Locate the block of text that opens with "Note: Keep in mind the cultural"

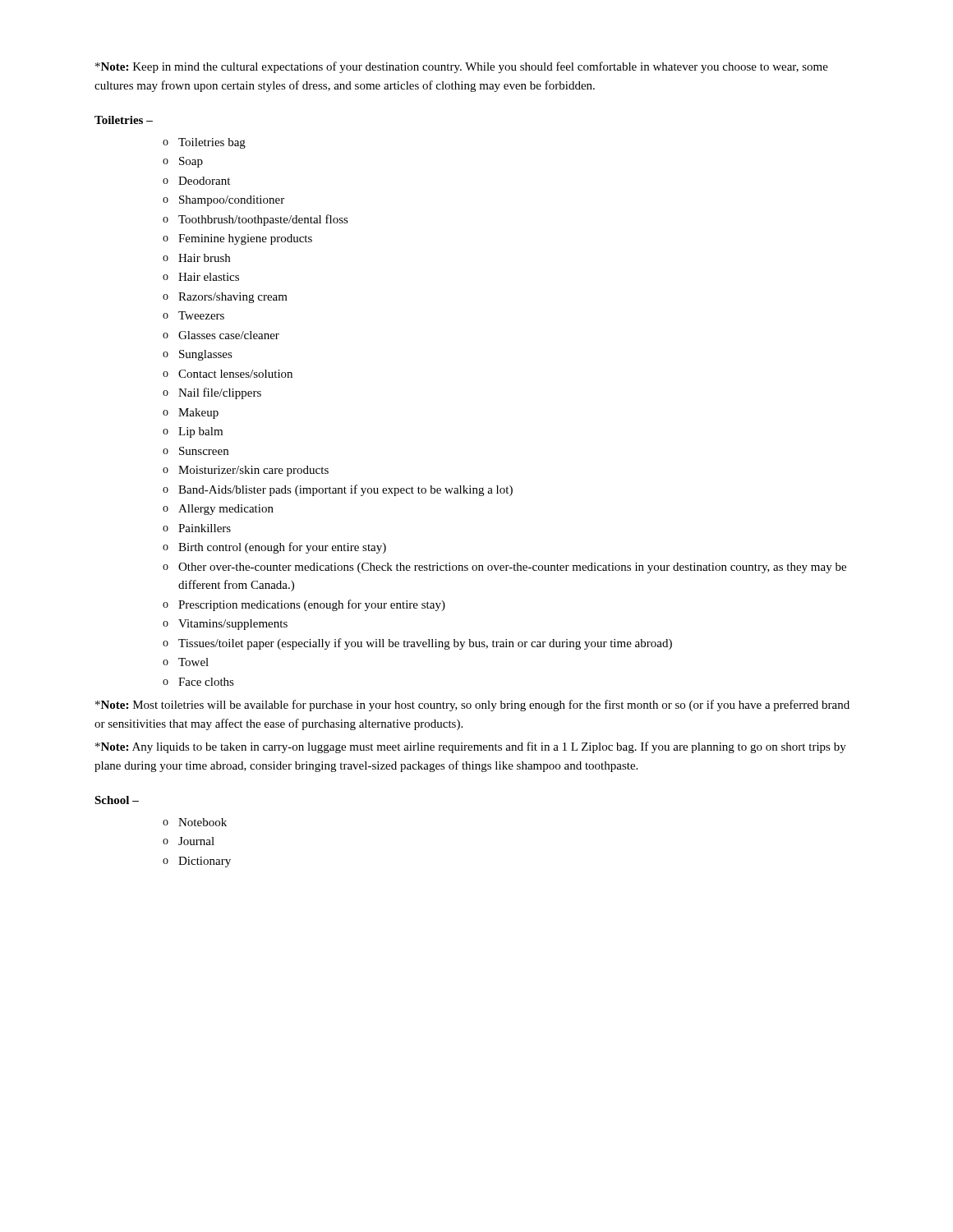click(x=461, y=76)
